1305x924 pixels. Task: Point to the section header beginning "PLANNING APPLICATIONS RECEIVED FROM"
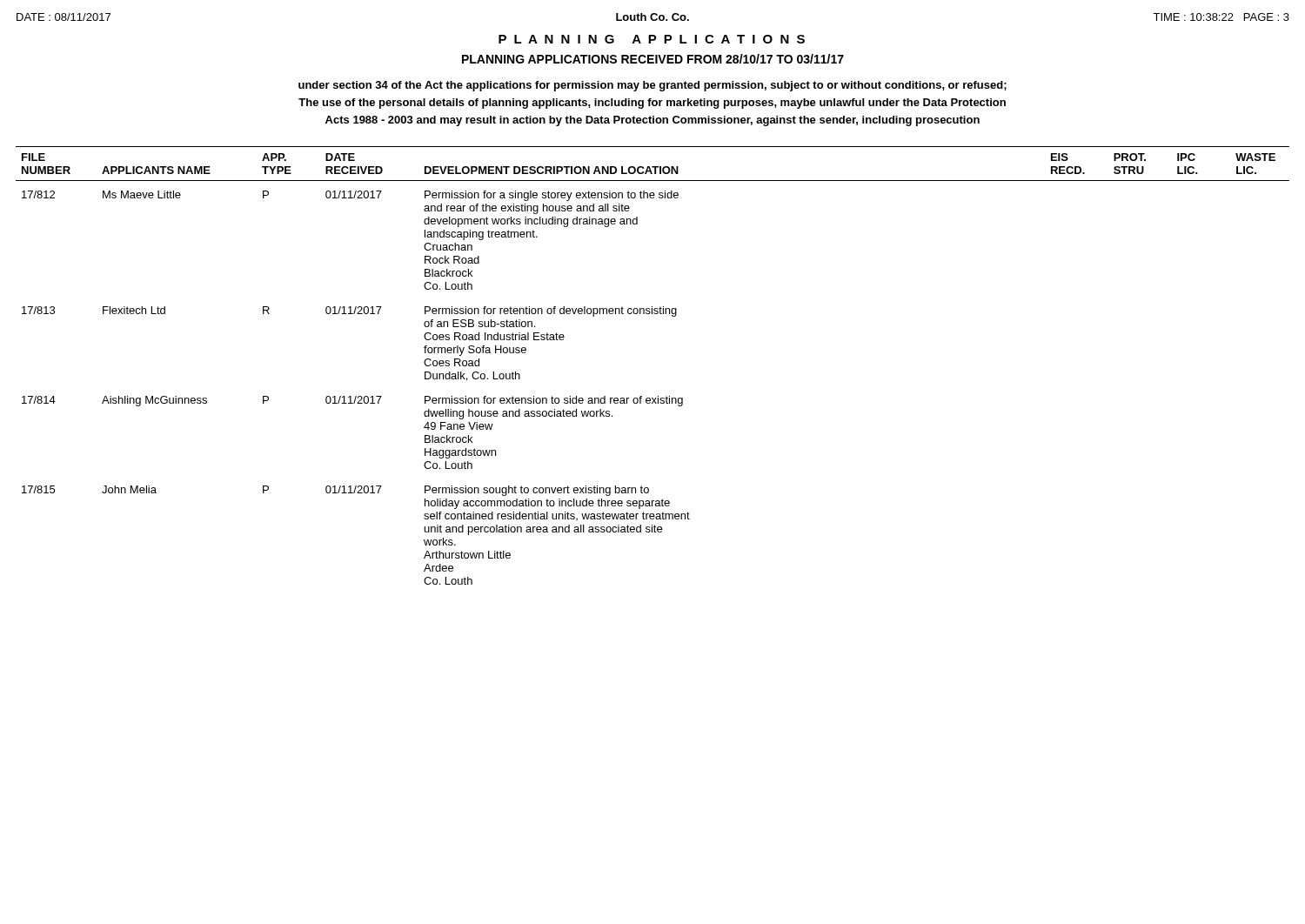click(652, 59)
